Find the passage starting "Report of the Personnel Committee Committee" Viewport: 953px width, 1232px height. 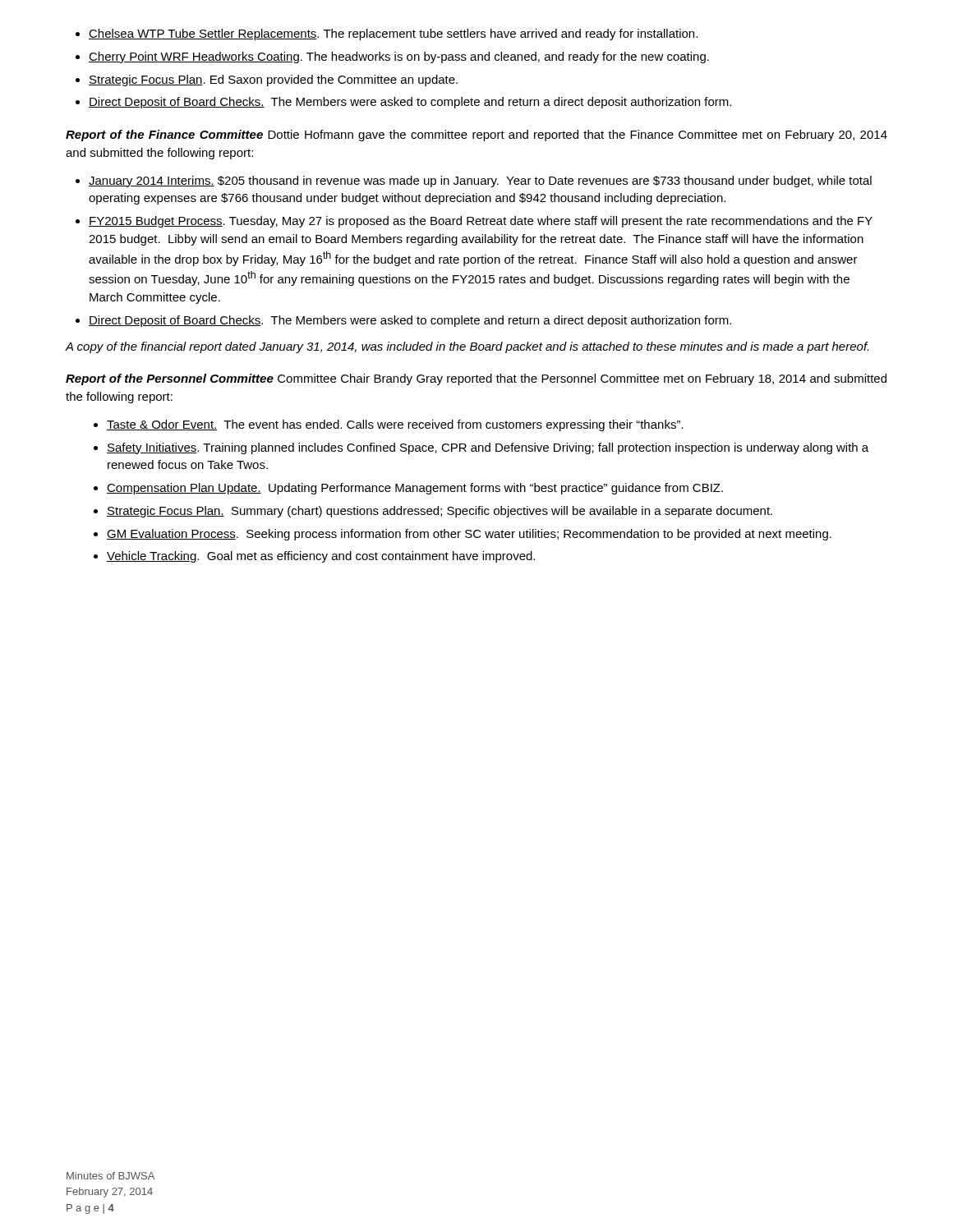476,387
